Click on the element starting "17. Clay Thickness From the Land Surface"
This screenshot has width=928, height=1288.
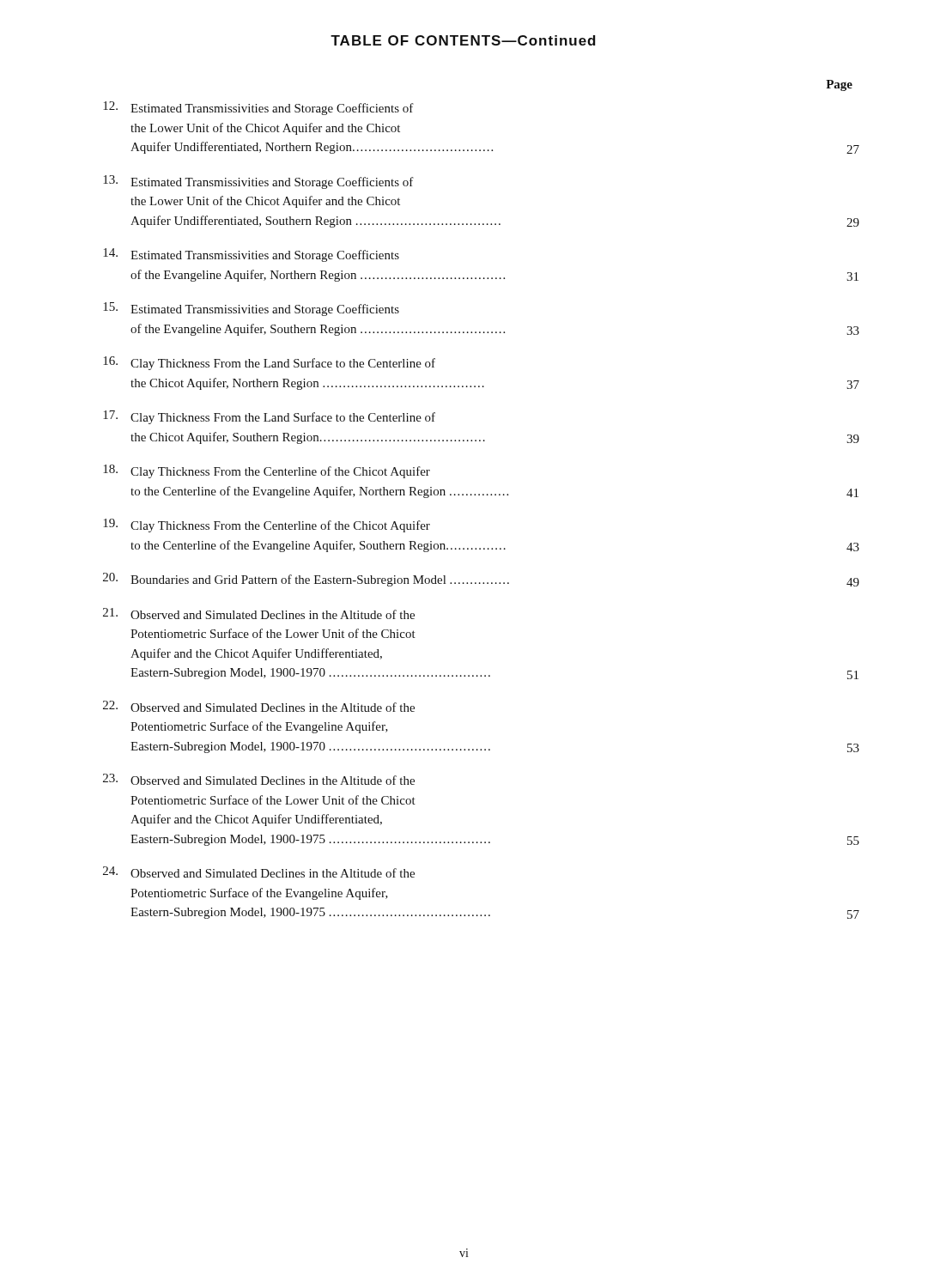[x=269, y=417]
